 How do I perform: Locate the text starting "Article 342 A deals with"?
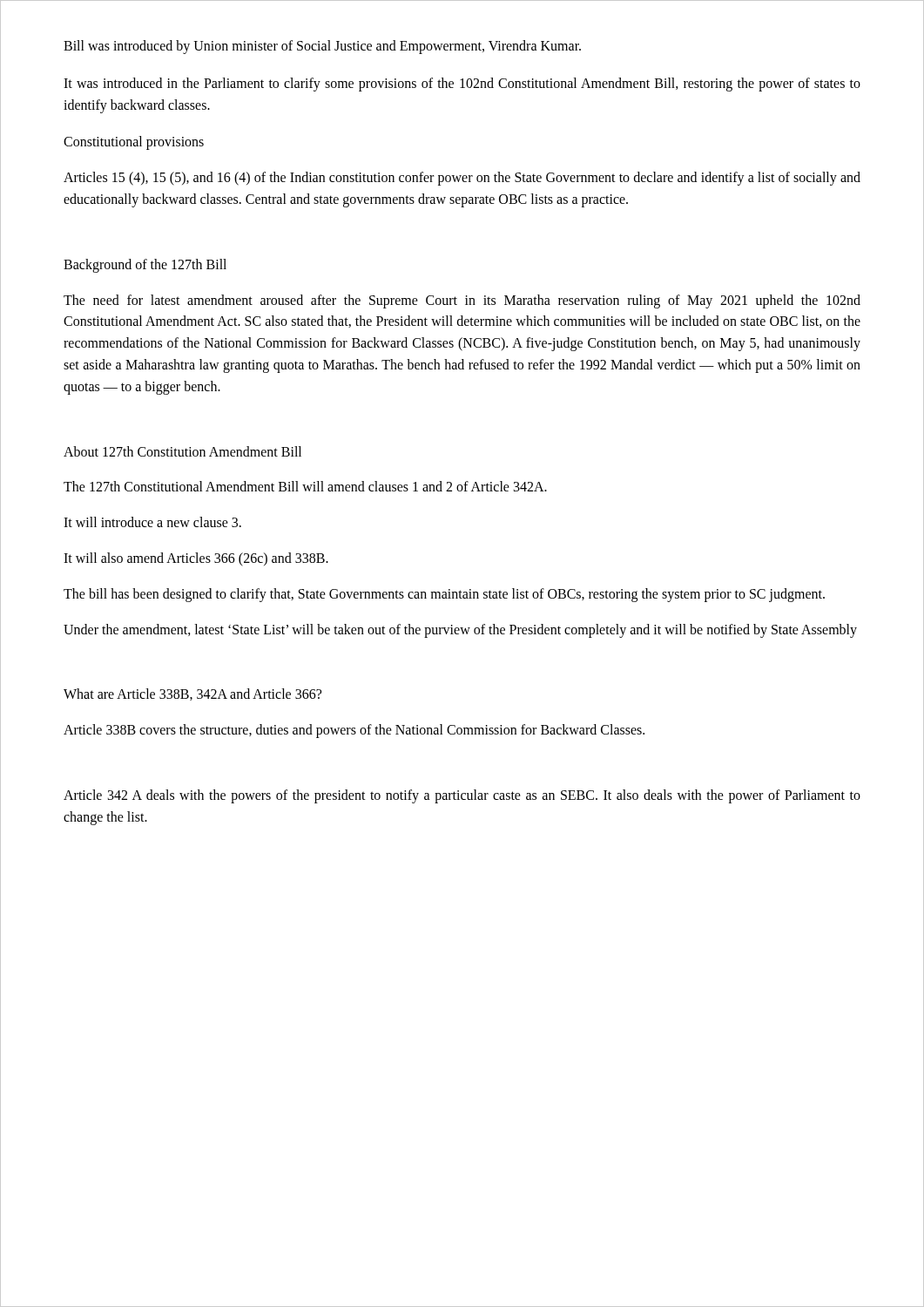[x=462, y=806]
